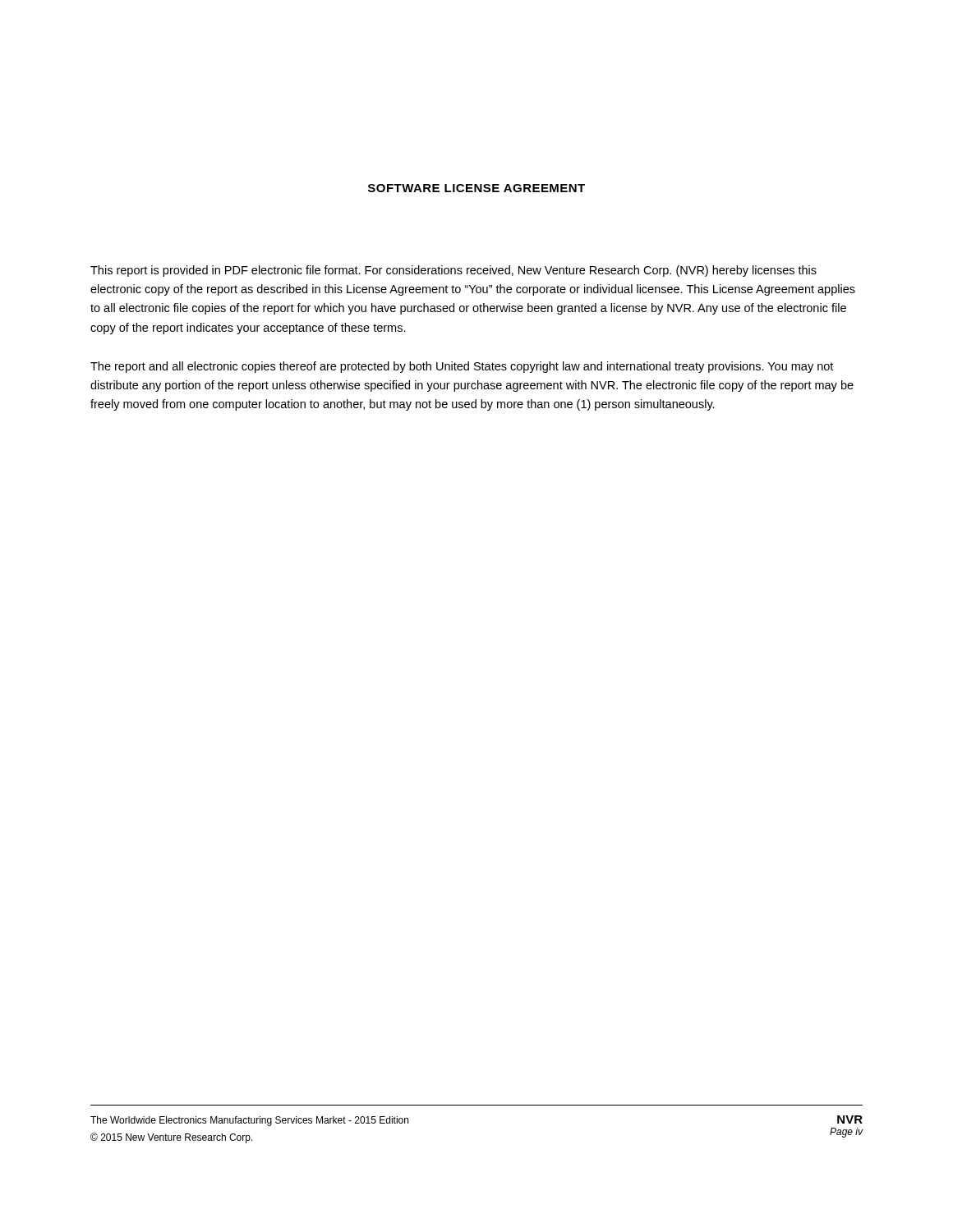Point to the region starting "This report is provided"
Viewport: 953px width, 1232px height.
coord(473,299)
